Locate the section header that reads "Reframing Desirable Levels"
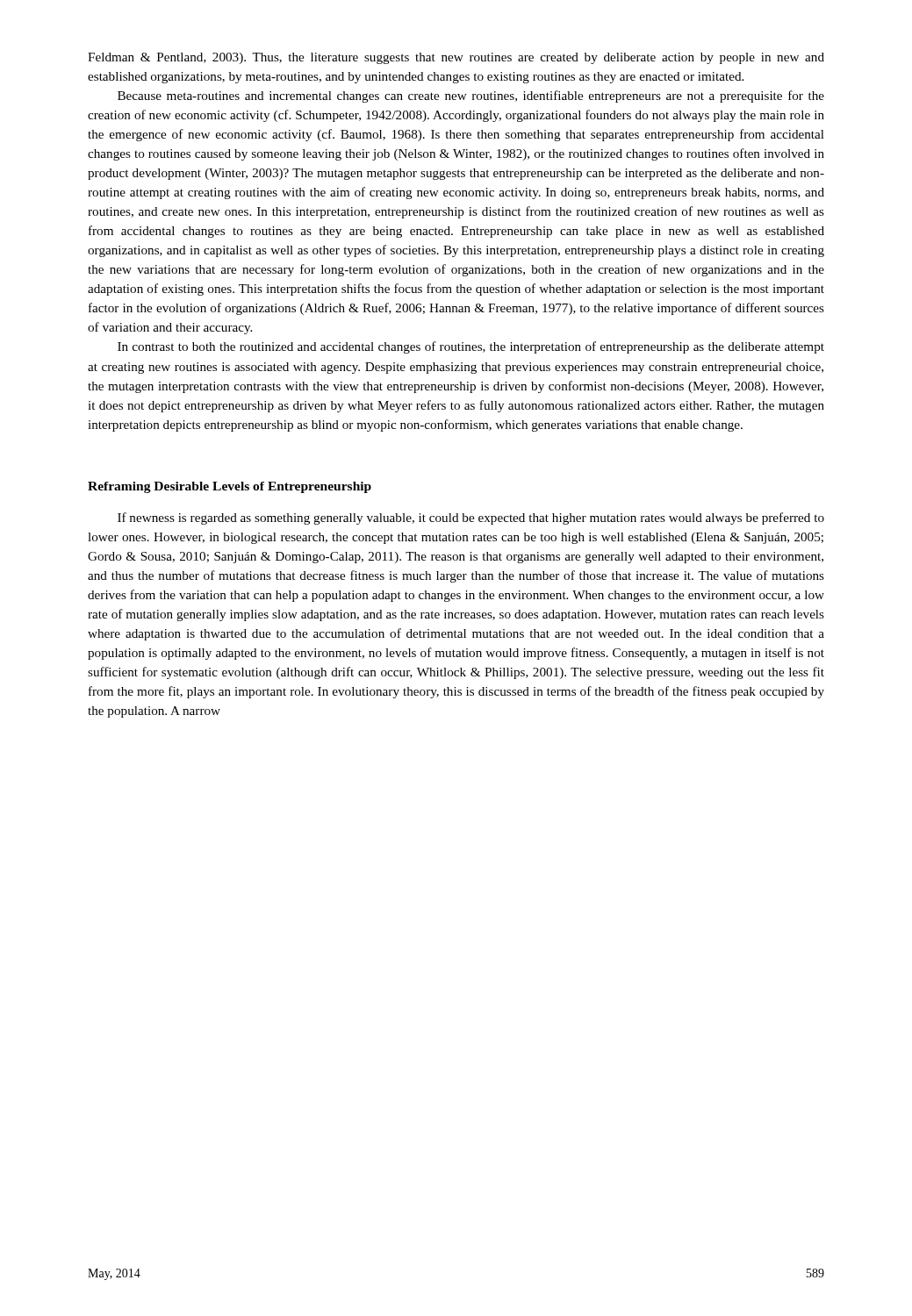Image resolution: width=912 pixels, height=1316 pixels. click(x=230, y=485)
